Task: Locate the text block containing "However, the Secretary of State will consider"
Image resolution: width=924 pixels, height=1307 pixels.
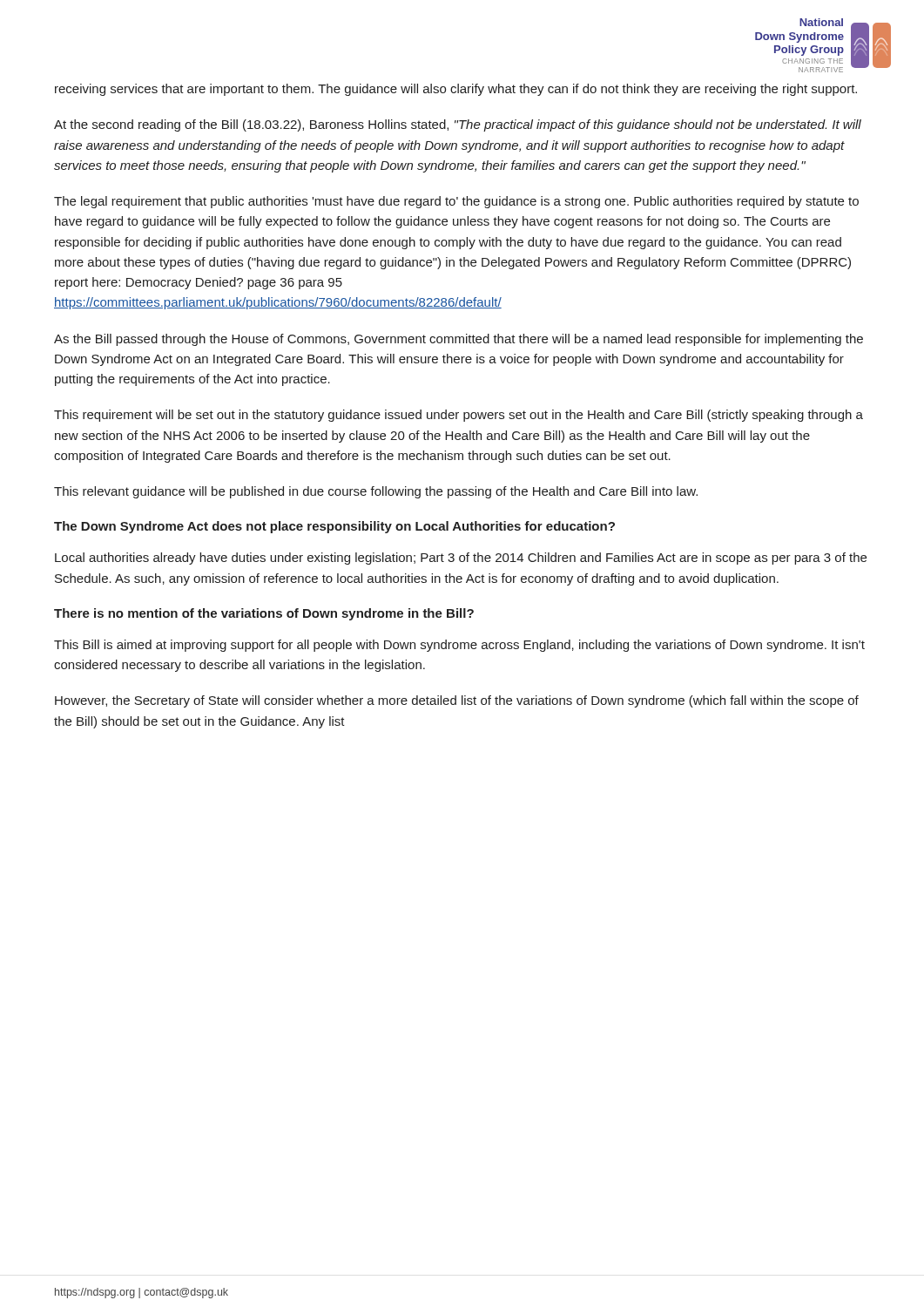Action: tap(456, 710)
